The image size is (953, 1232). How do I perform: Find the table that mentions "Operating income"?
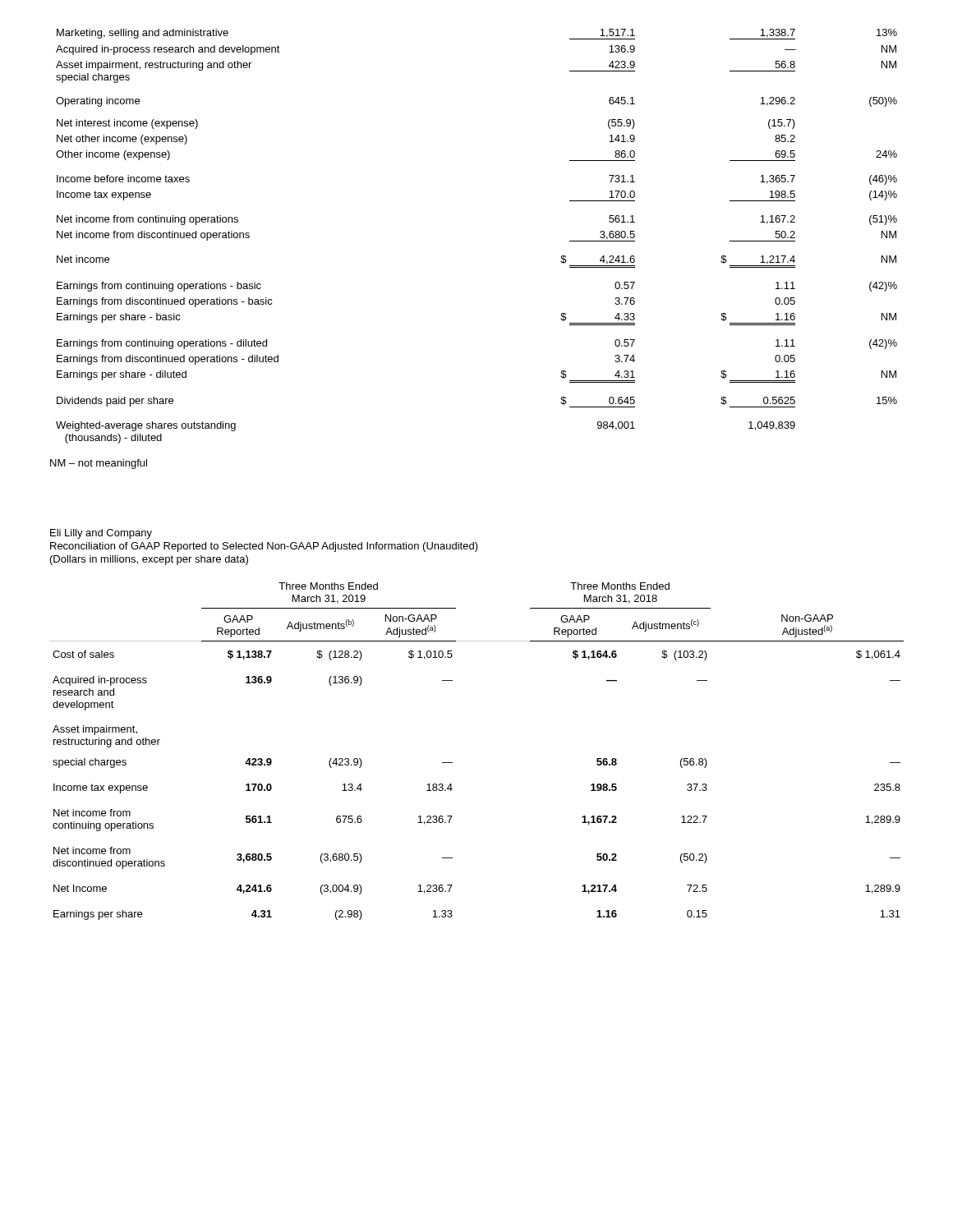pyautogui.click(x=476, y=235)
